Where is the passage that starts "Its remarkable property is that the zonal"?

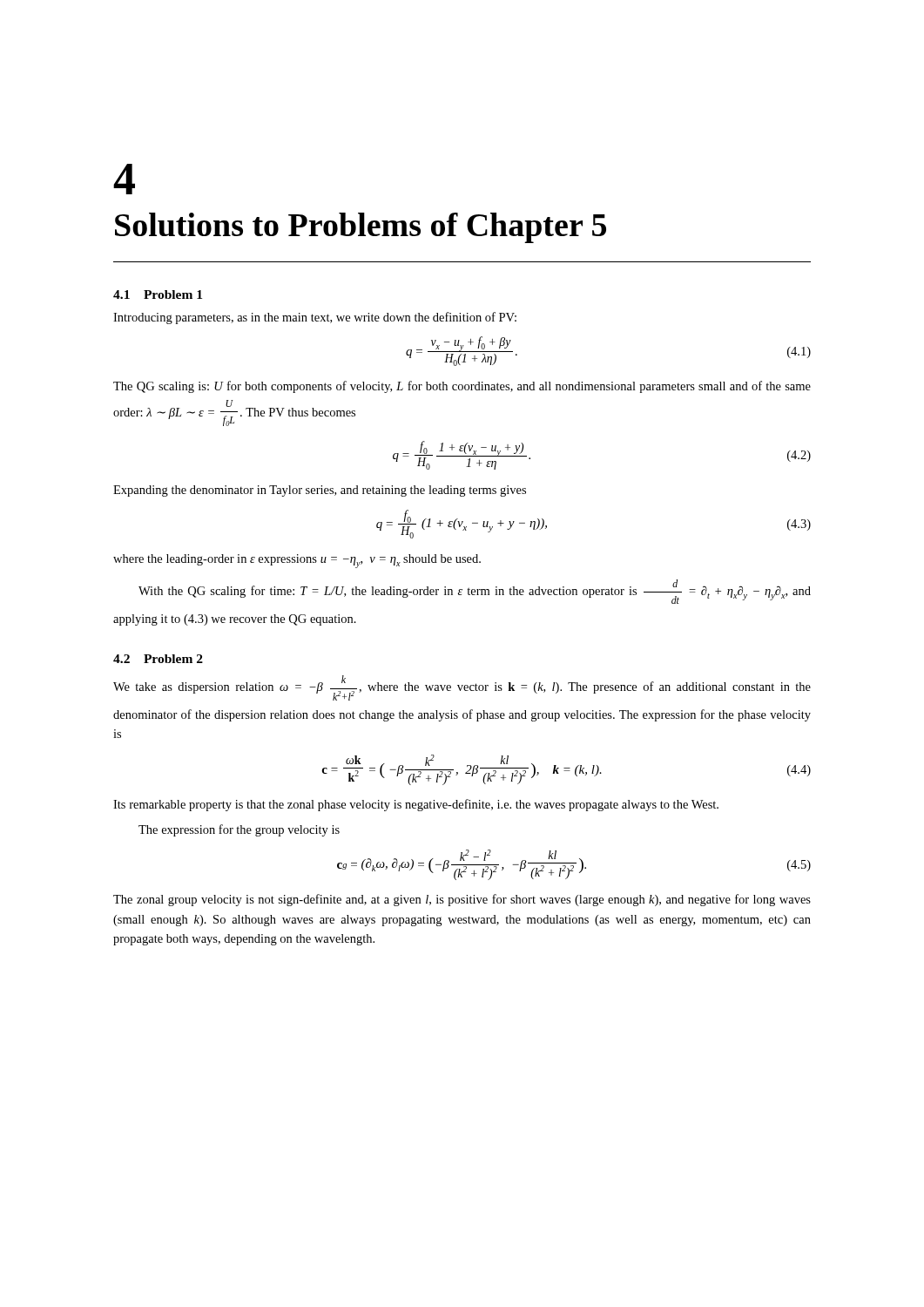(416, 804)
